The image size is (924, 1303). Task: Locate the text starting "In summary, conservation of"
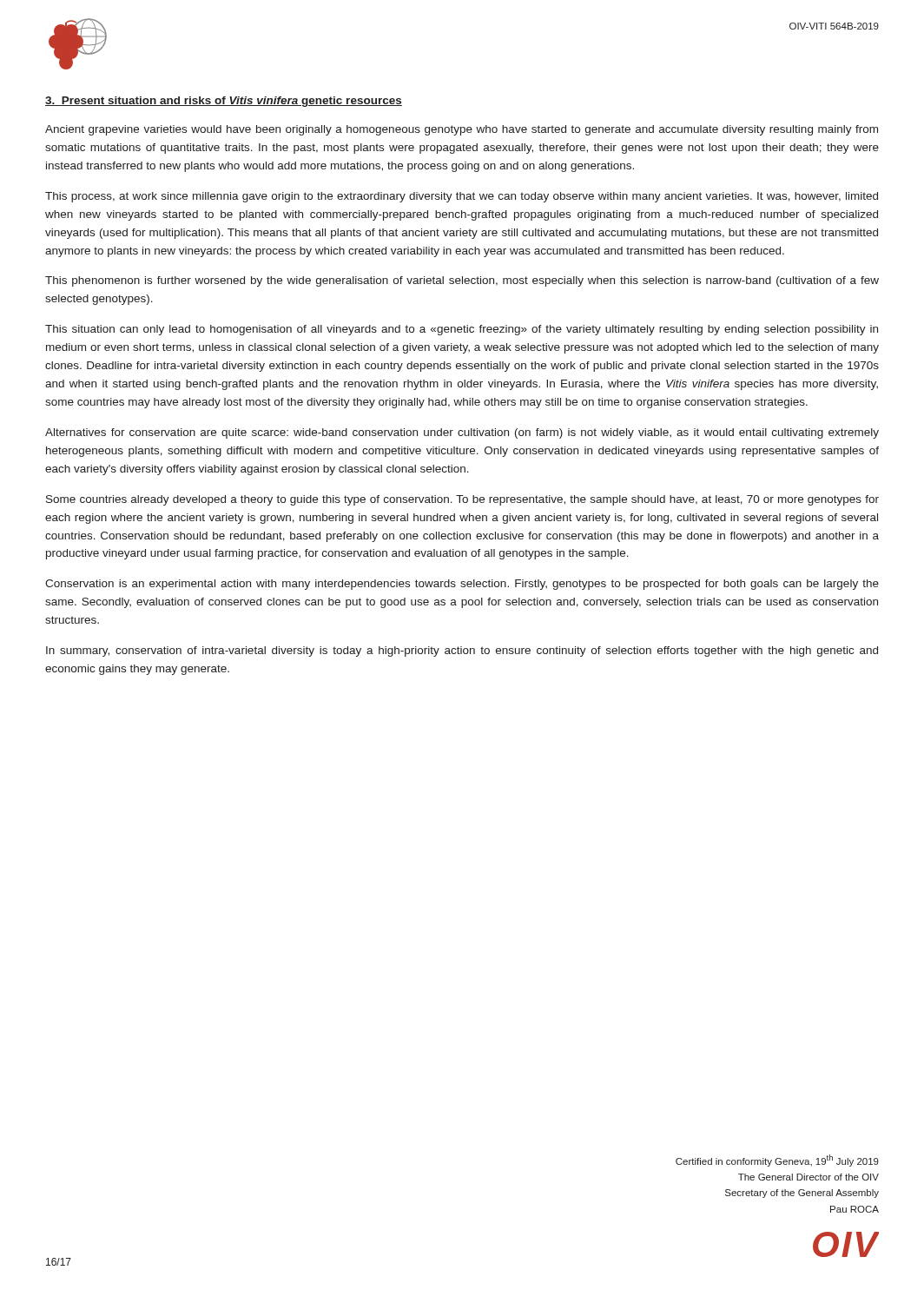click(462, 660)
